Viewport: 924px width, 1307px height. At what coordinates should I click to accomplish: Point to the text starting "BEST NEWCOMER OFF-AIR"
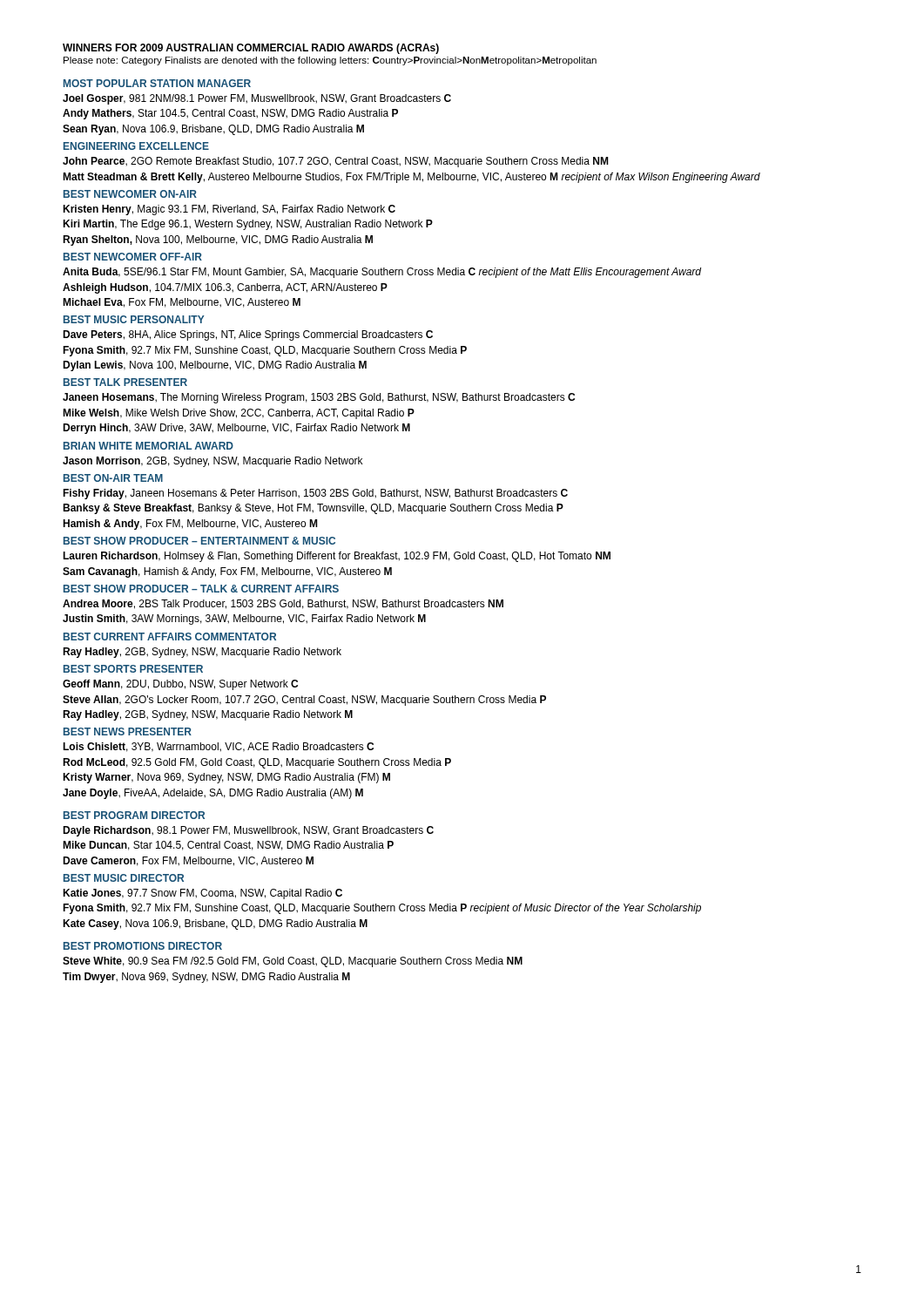coord(132,257)
